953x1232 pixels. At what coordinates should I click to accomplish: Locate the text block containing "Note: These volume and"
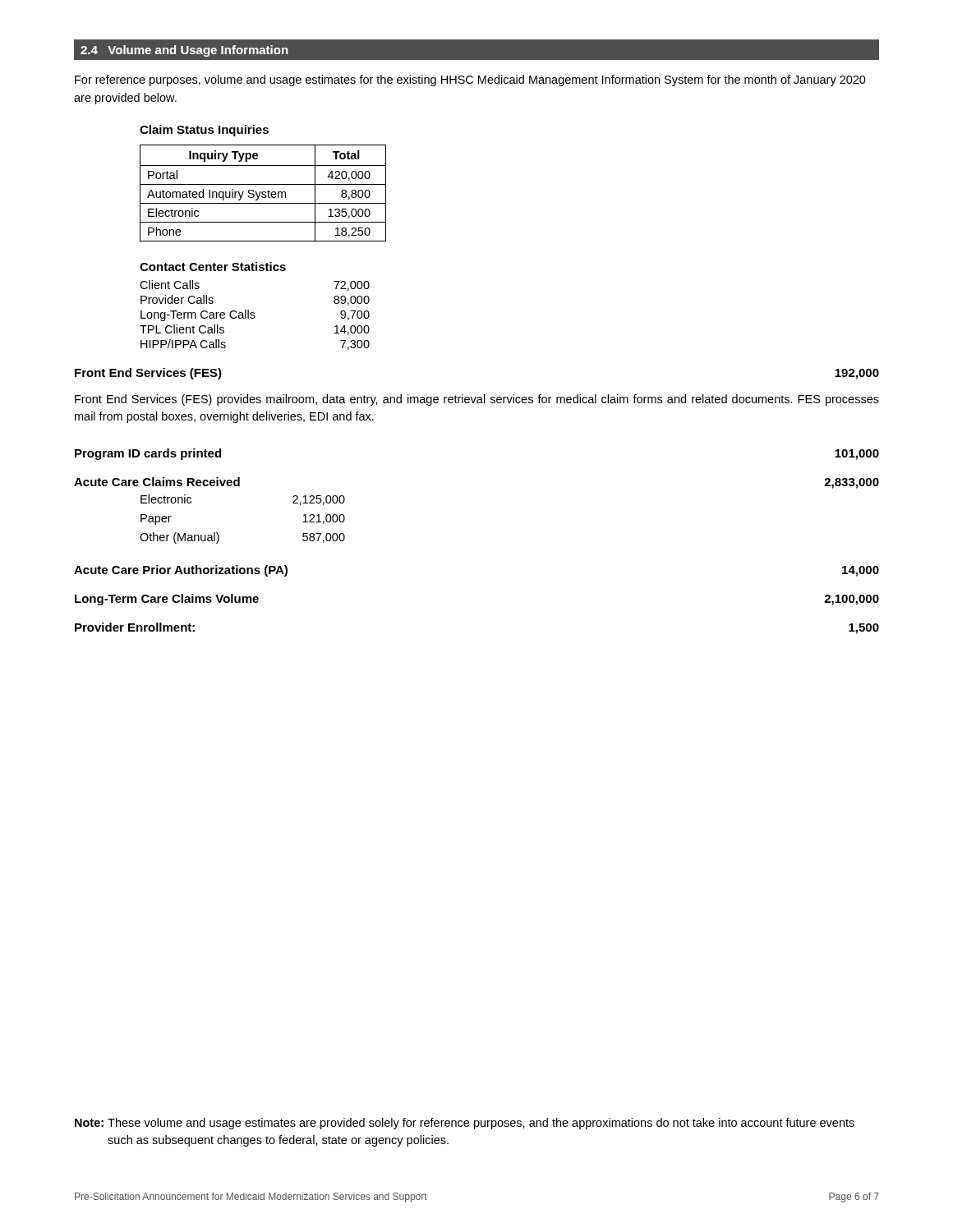point(476,1132)
